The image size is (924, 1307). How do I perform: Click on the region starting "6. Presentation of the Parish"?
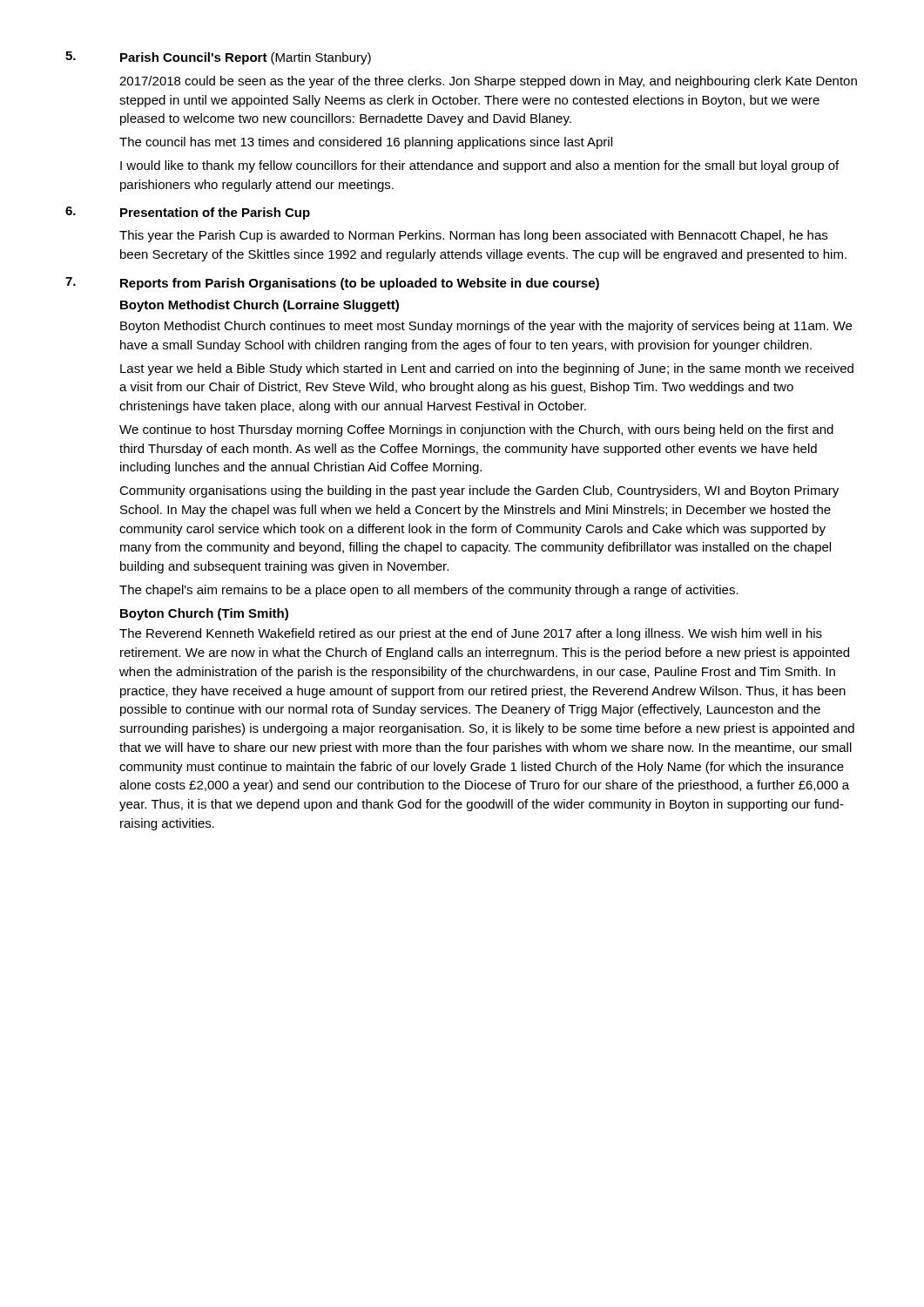[462, 236]
